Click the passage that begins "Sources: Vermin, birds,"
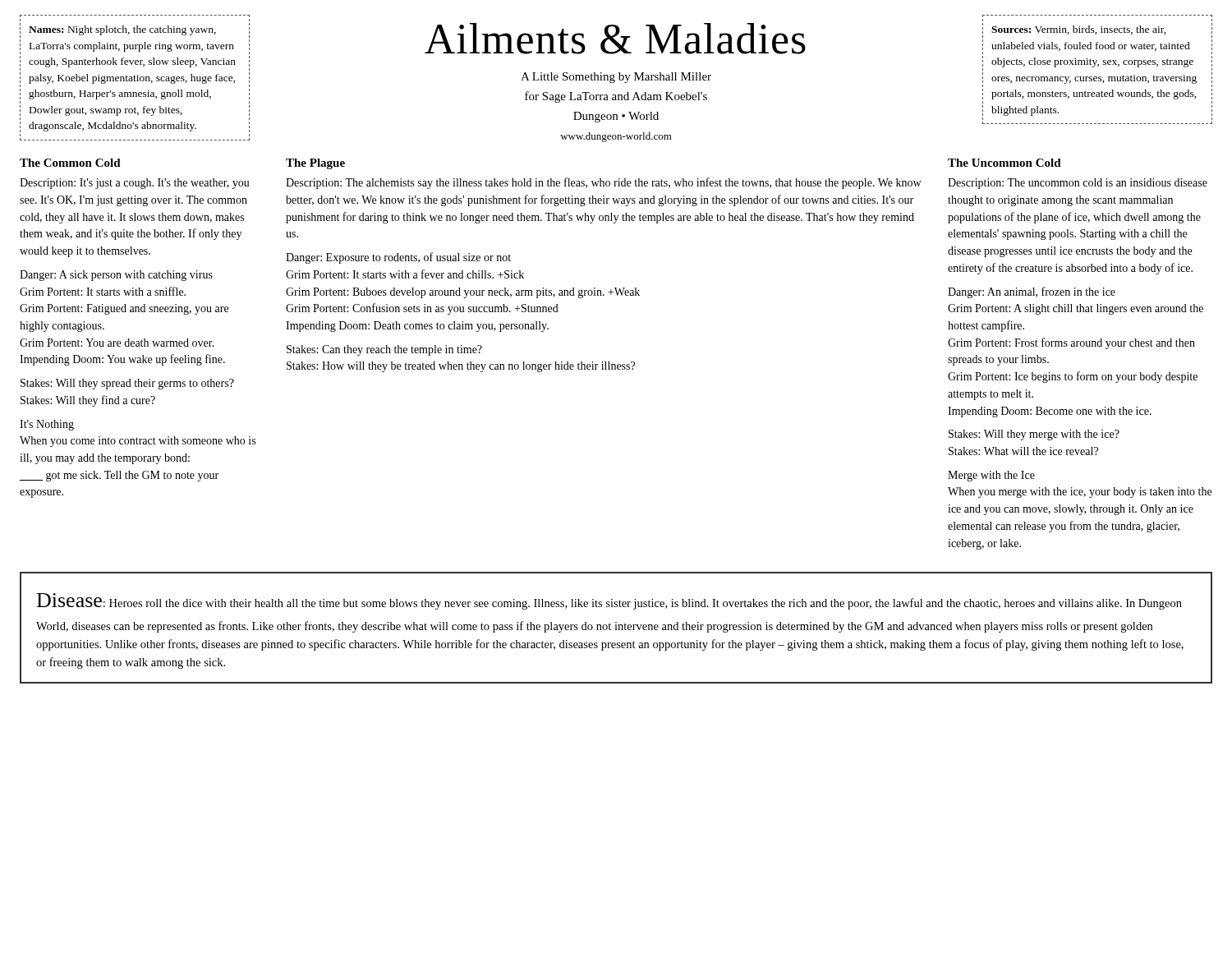 click(x=1094, y=69)
